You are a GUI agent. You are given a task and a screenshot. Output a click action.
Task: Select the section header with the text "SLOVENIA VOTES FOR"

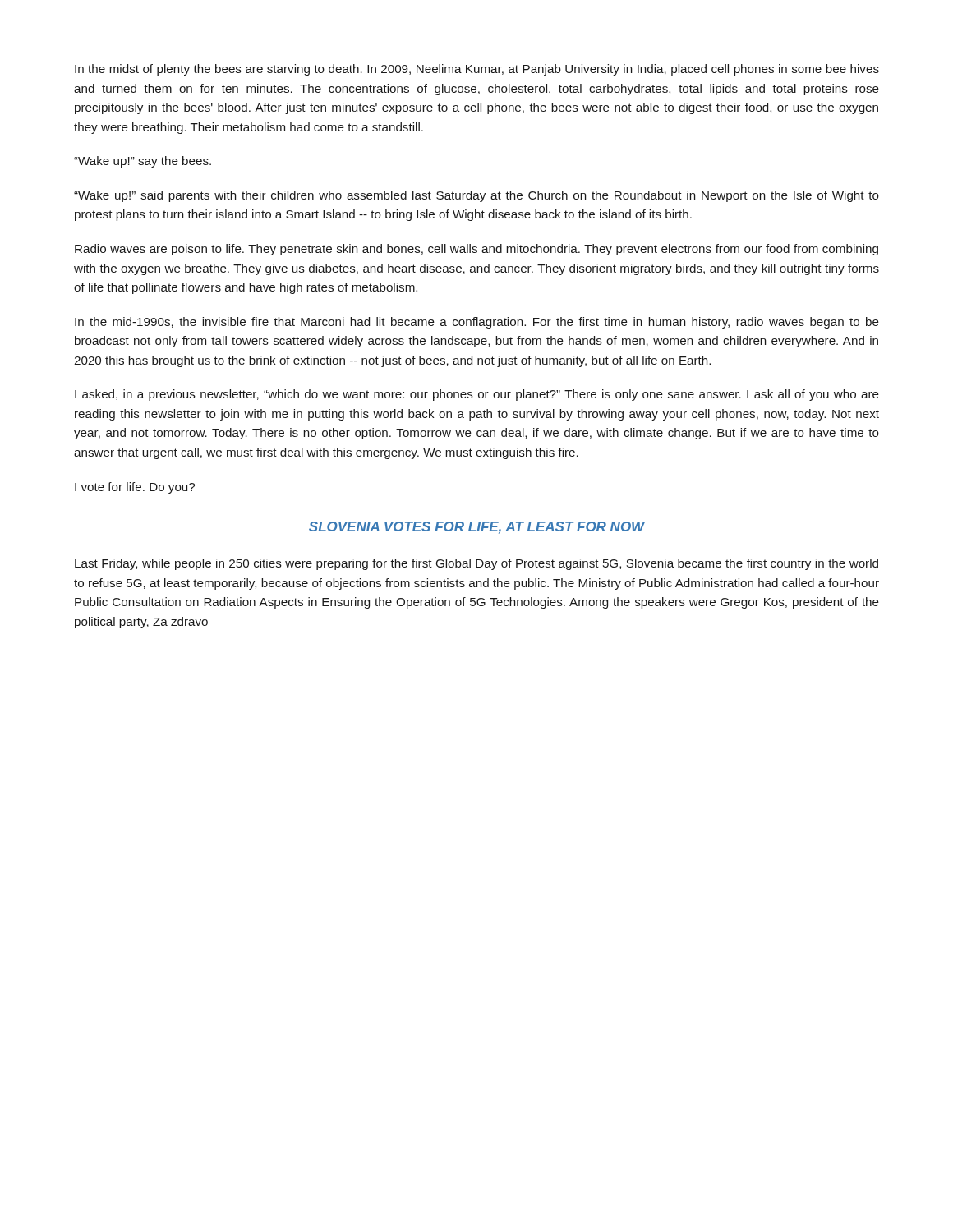pos(476,527)
